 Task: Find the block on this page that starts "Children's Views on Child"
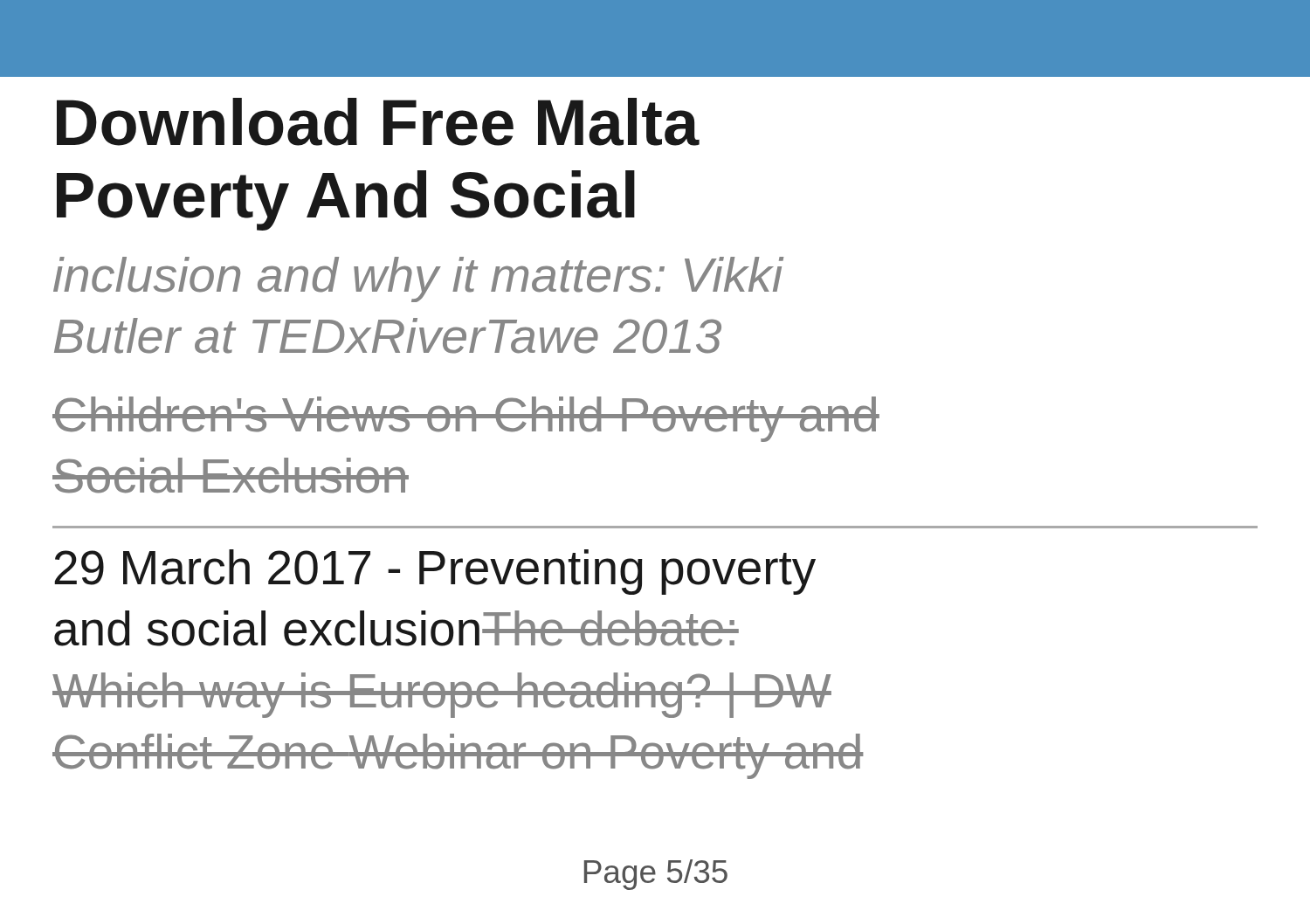coord(466,419)
